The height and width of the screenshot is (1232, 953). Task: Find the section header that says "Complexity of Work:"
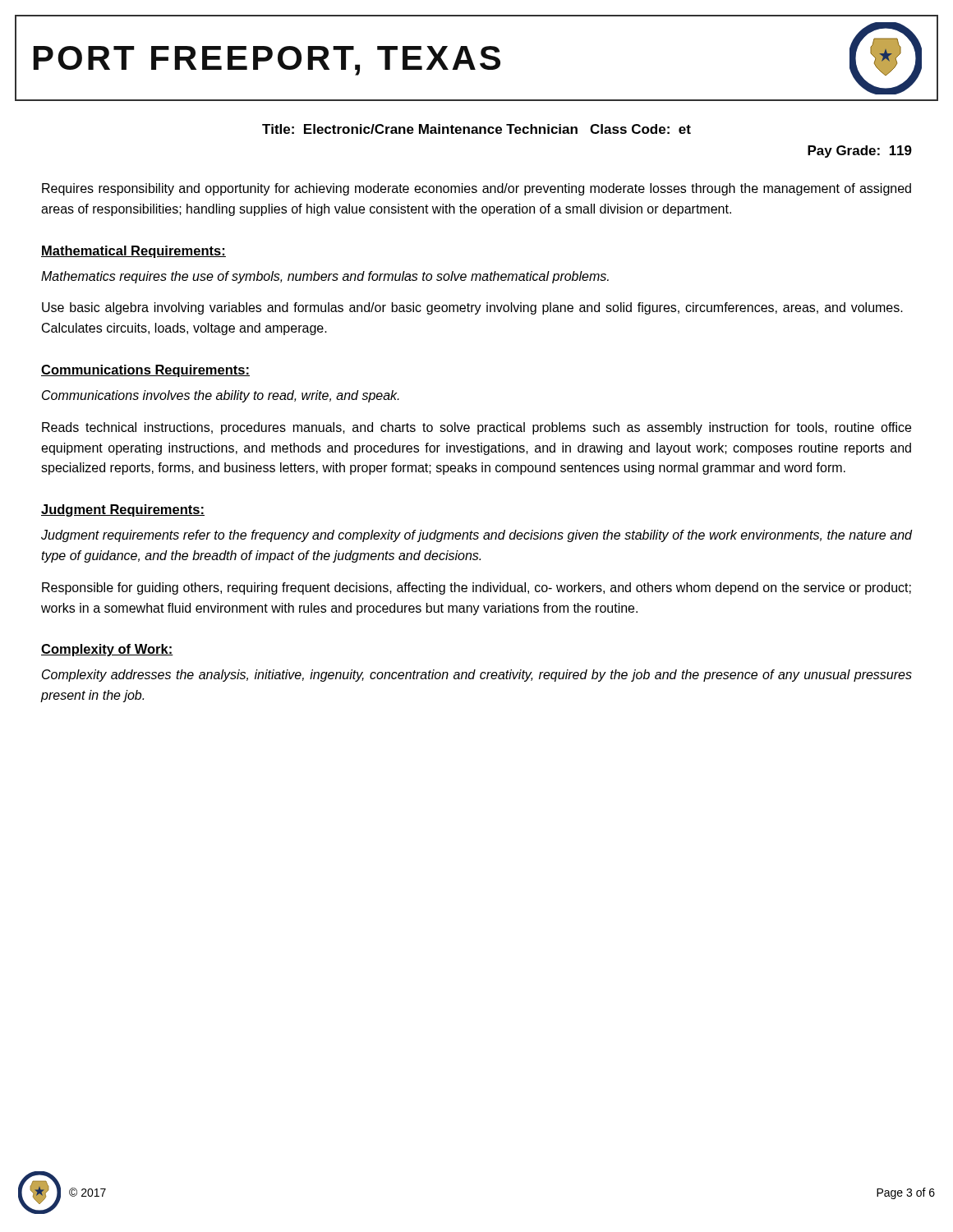coord(107,649)
